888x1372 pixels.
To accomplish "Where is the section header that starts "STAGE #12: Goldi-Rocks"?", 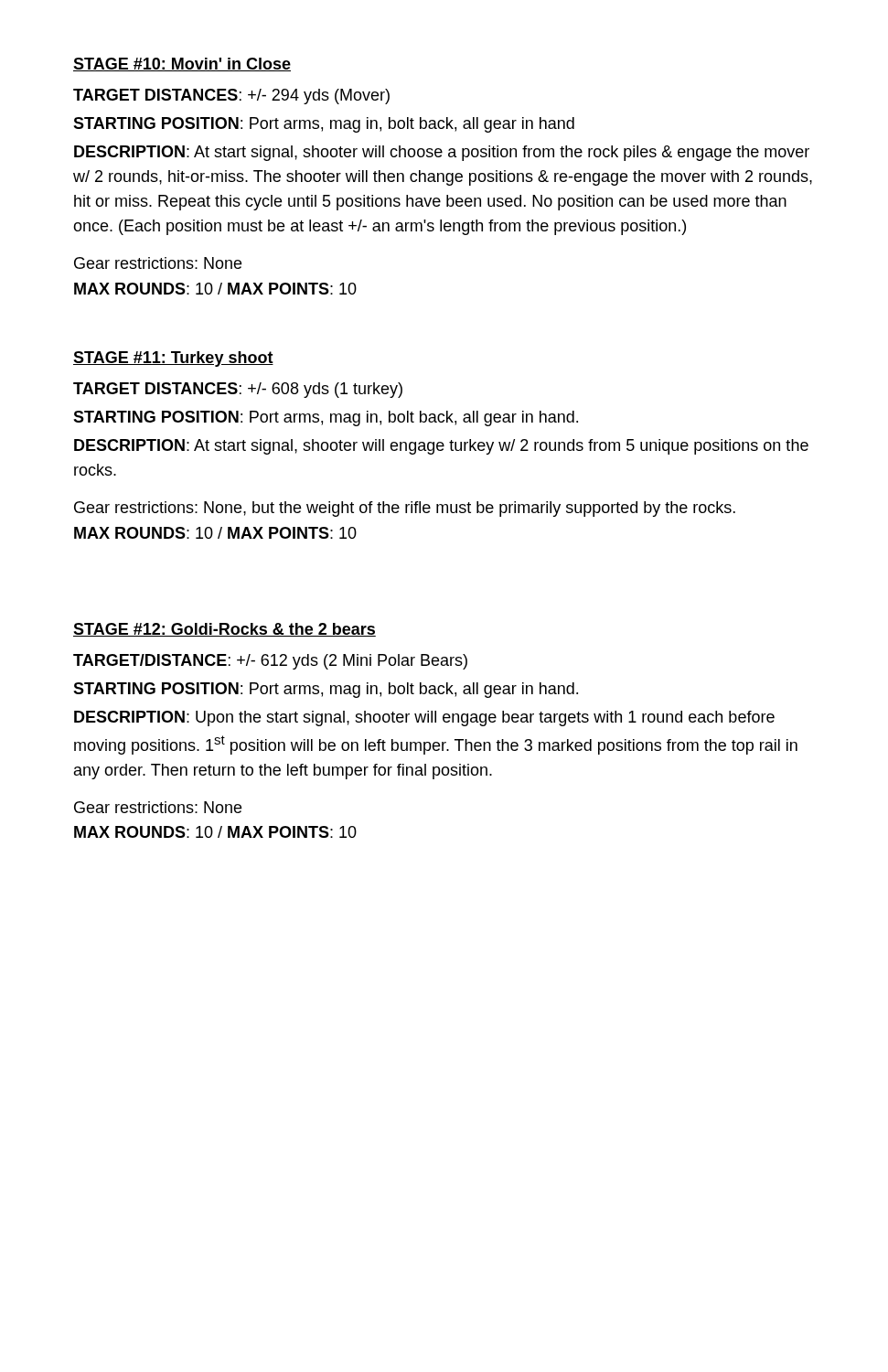I will 224,629.
